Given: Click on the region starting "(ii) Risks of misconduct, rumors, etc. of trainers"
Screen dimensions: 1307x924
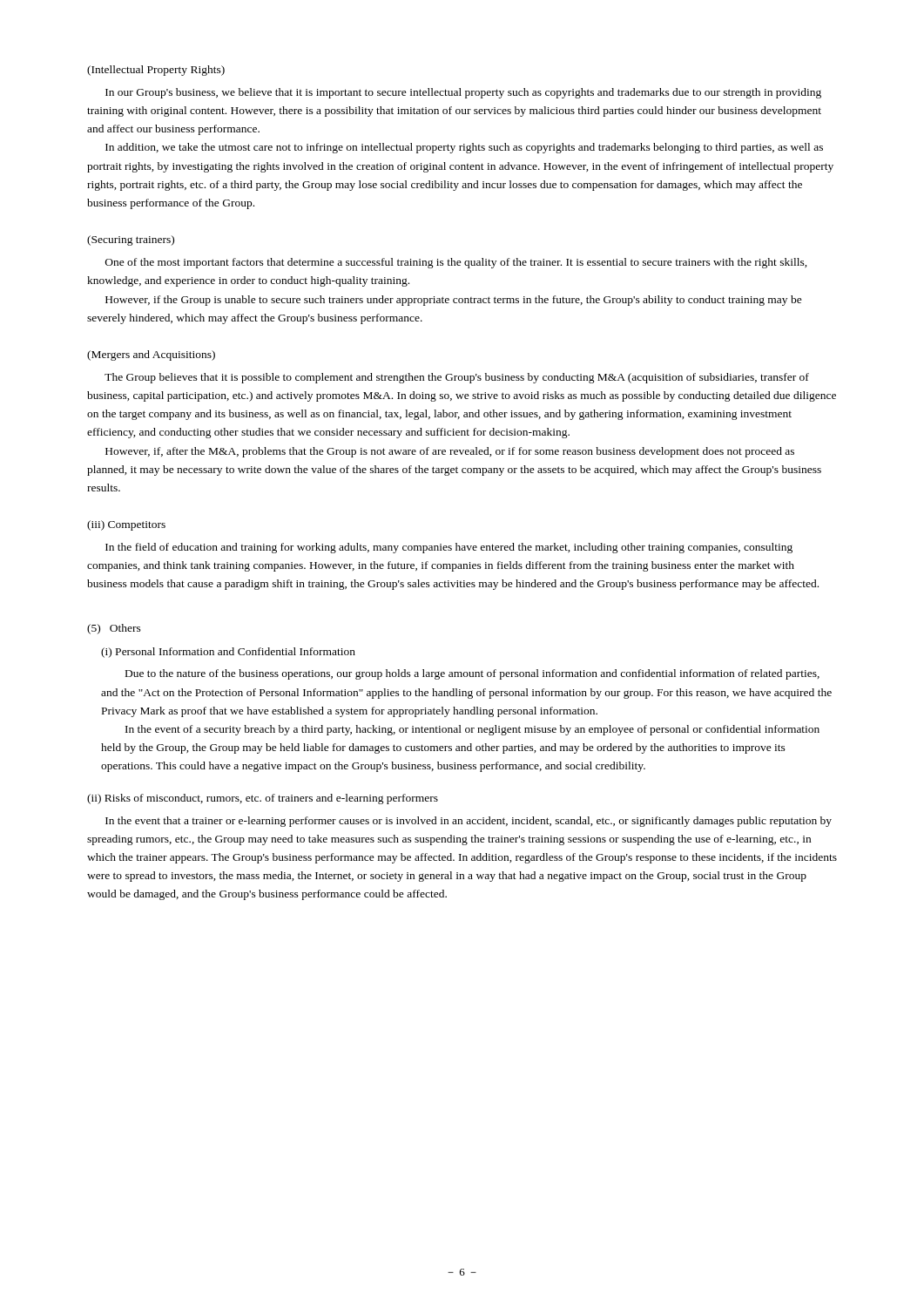Looking at the screenshot, I should [263, 797].
